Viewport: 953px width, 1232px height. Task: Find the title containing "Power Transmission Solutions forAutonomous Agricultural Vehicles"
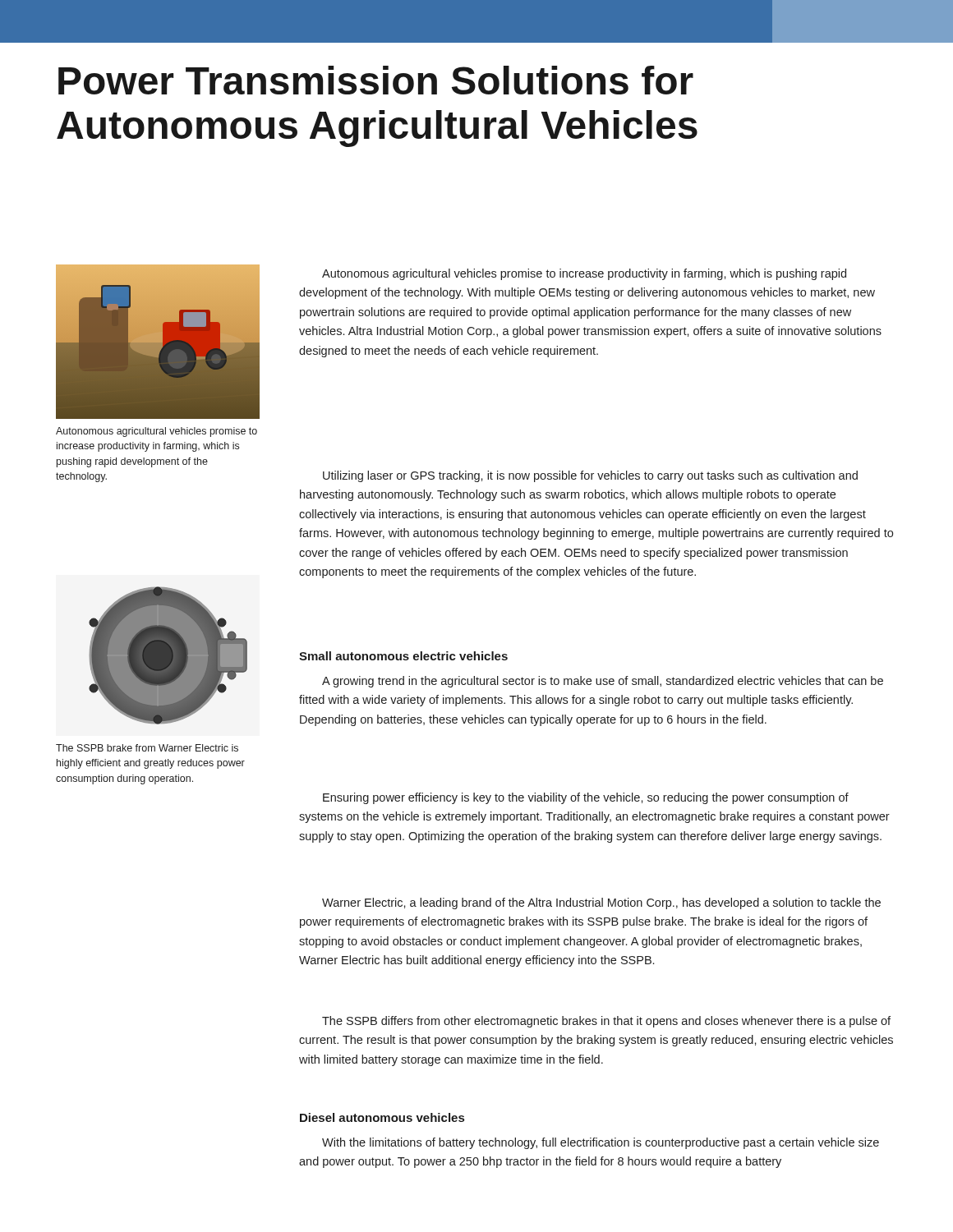[x=409, y=104]
